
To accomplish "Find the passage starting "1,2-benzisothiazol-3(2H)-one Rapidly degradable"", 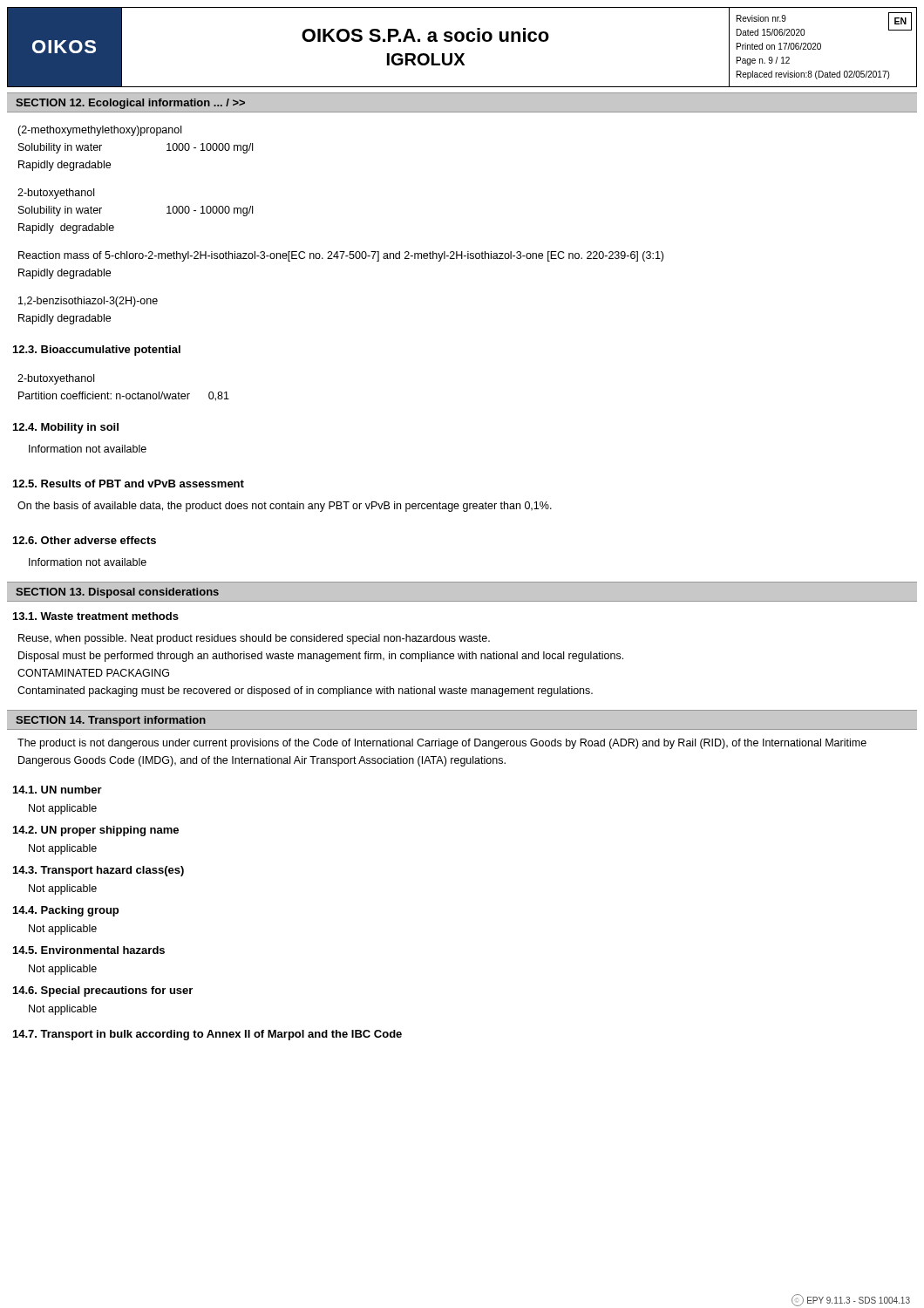I will coord(88,310).
